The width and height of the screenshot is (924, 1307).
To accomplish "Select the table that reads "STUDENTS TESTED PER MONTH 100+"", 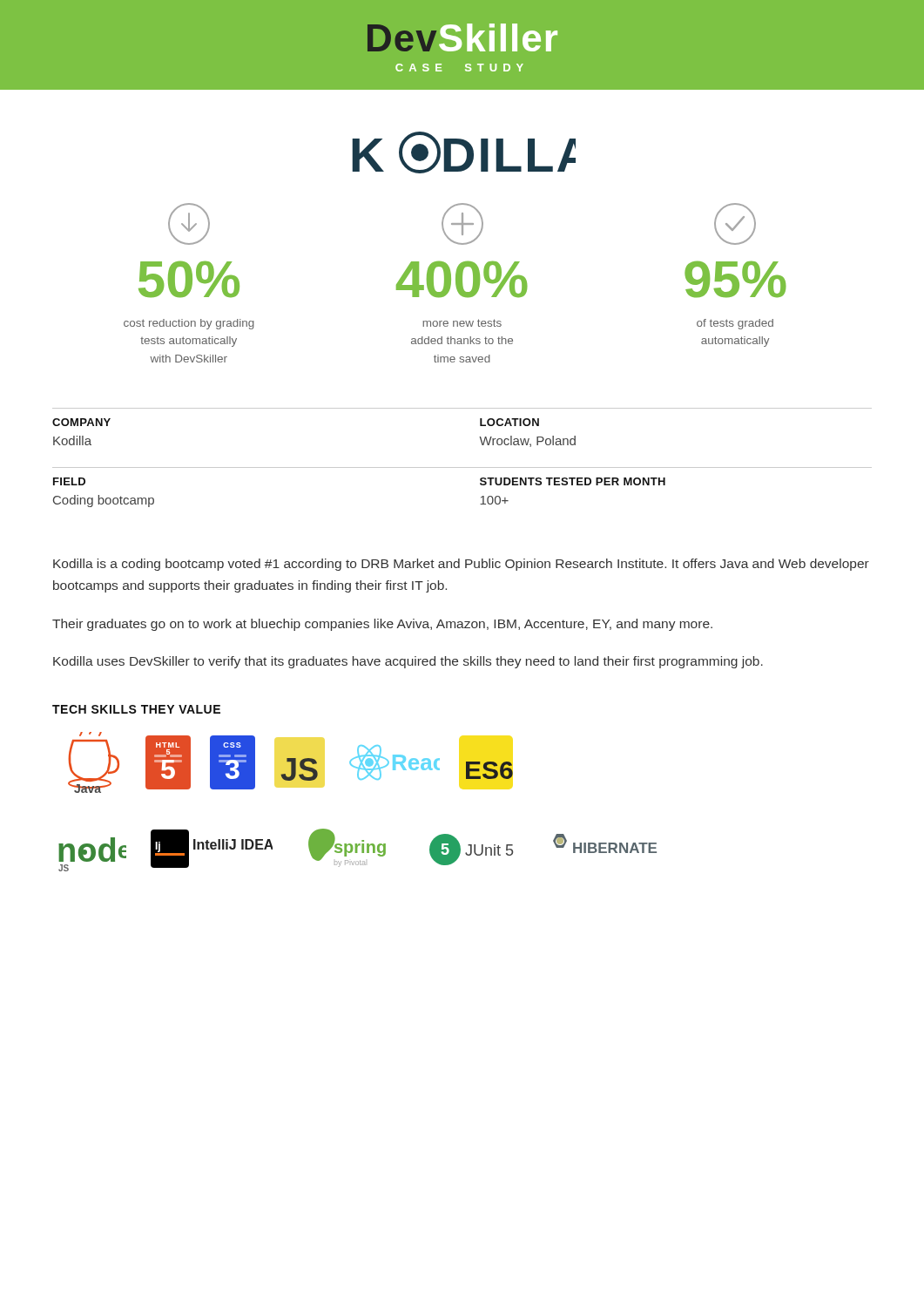I will [667, 493].
